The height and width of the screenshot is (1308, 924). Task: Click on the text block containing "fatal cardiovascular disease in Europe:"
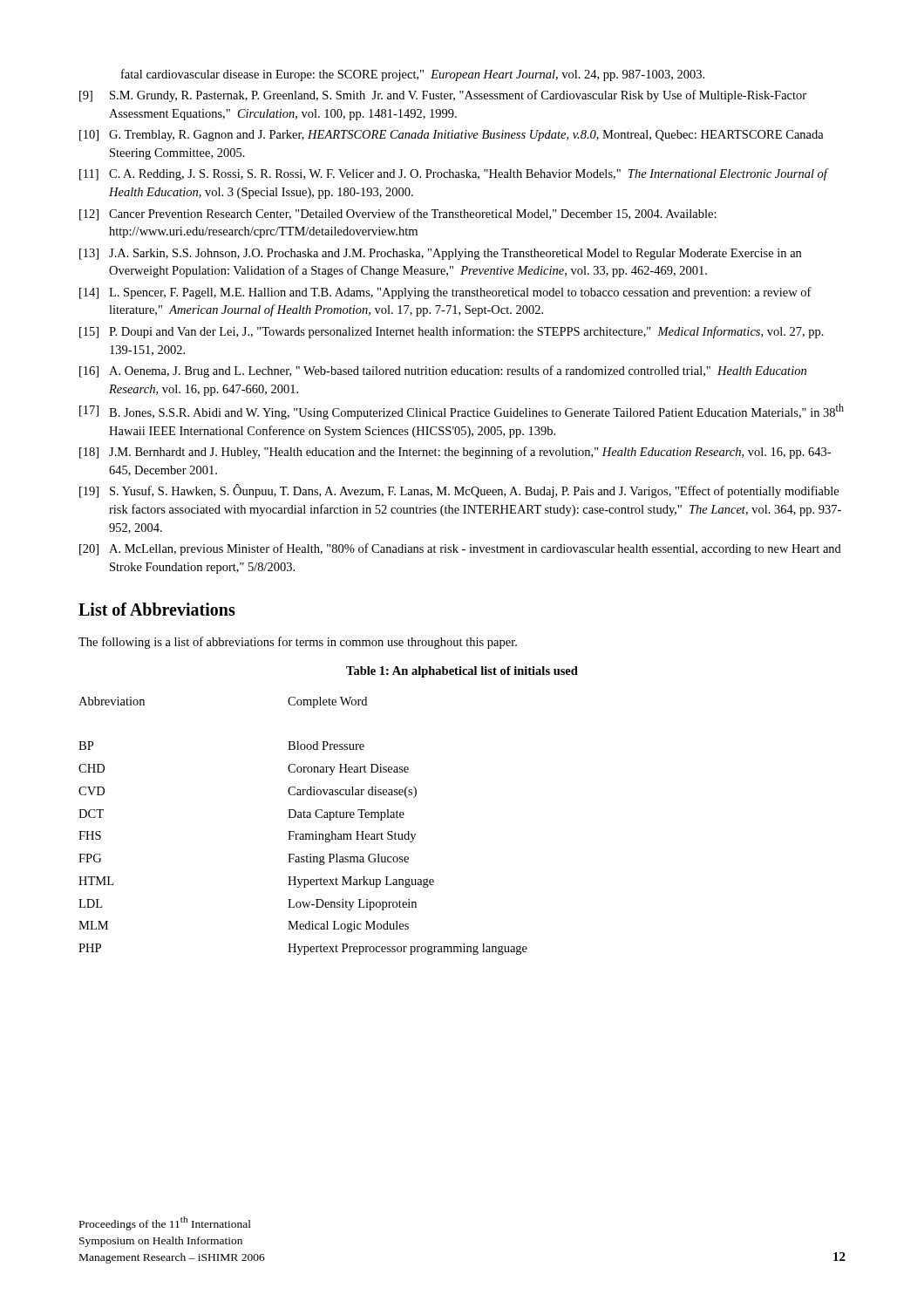coord(462,74)
